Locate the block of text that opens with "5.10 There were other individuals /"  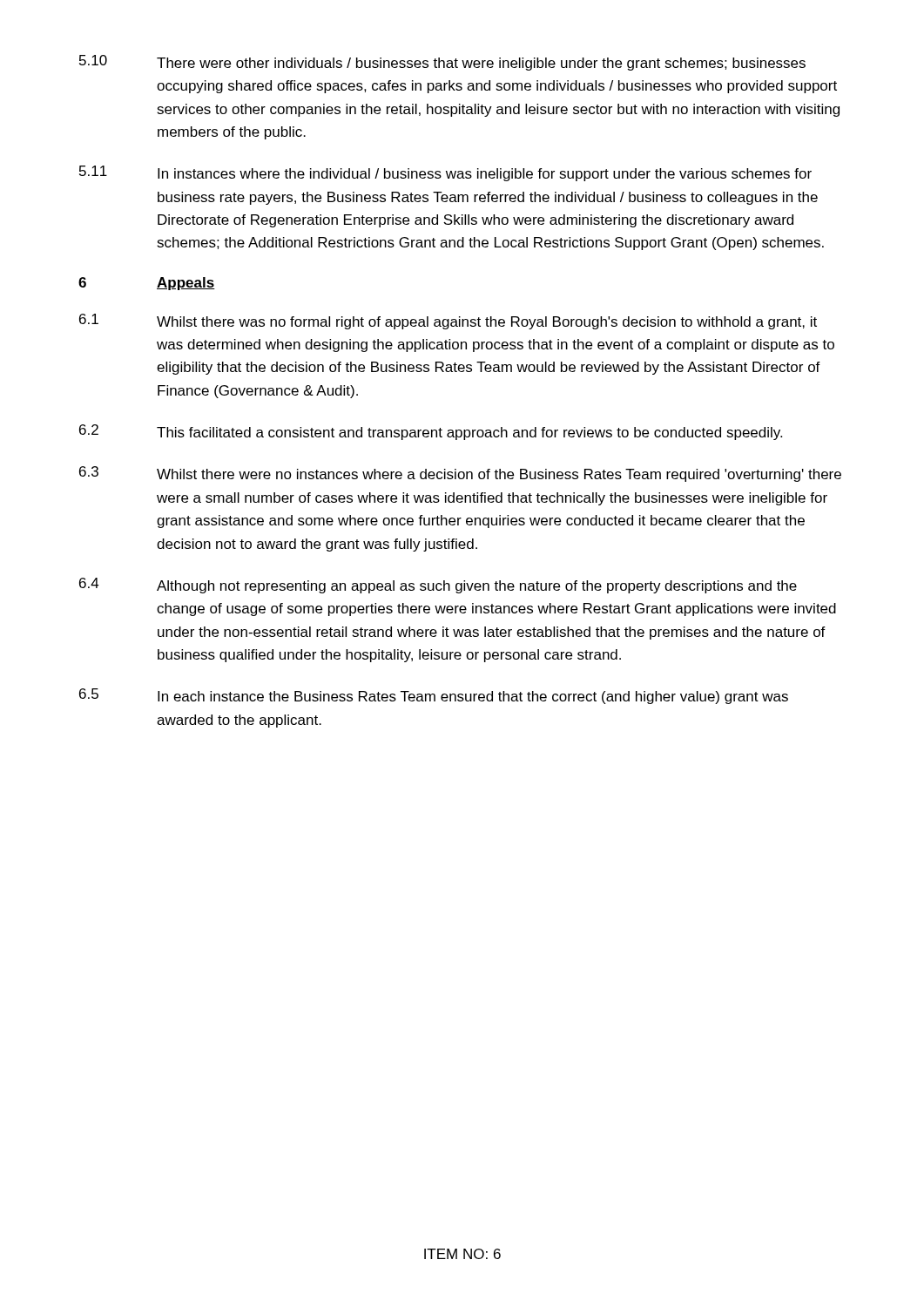coord(462,98)
